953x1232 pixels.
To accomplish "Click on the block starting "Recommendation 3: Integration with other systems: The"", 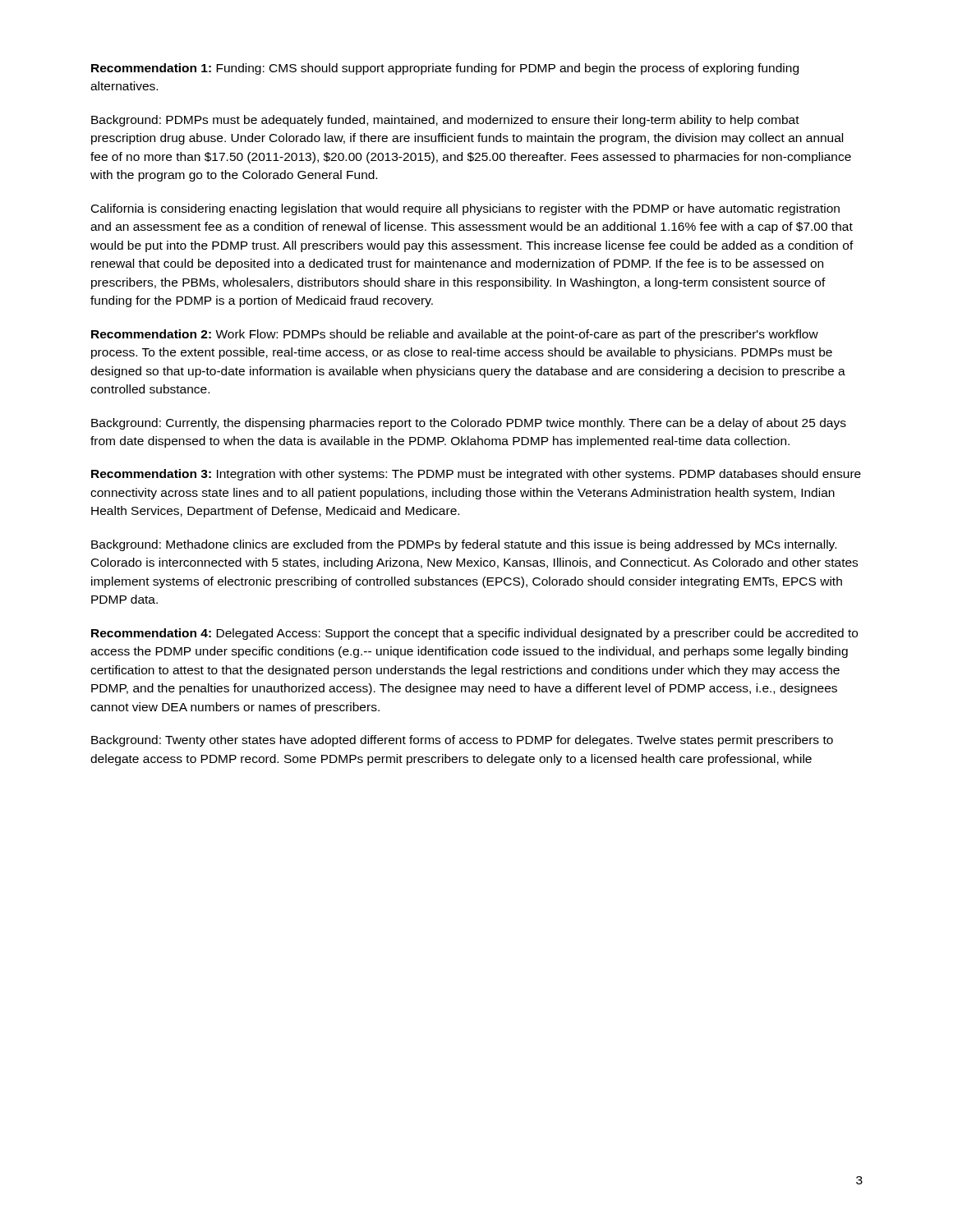I will pos(476,492).
